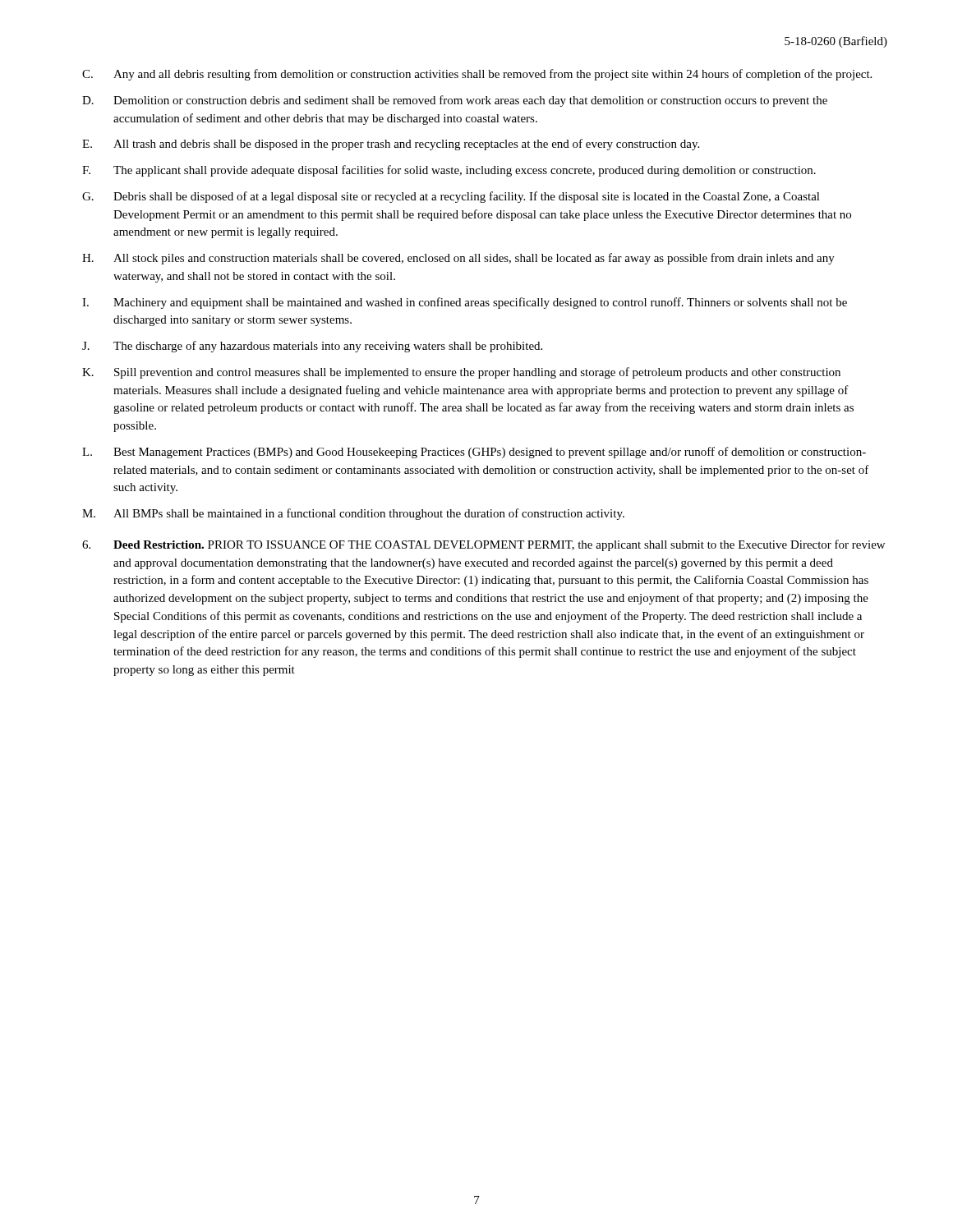
Task: Find the block on this page that starts "H. All stock piles and"
Action: click(485, 268)
